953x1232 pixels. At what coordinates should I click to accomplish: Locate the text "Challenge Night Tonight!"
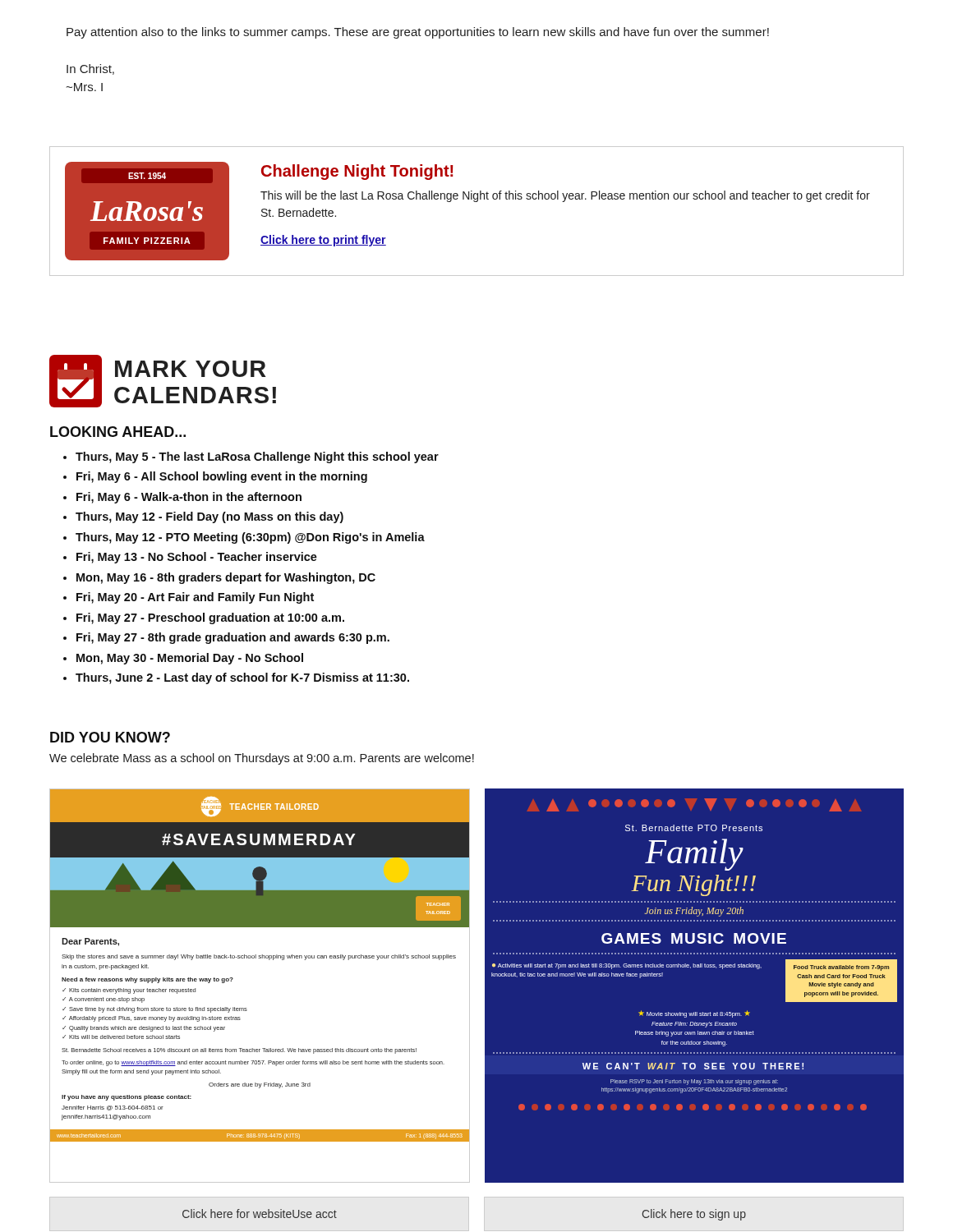(x=357, y=172)
